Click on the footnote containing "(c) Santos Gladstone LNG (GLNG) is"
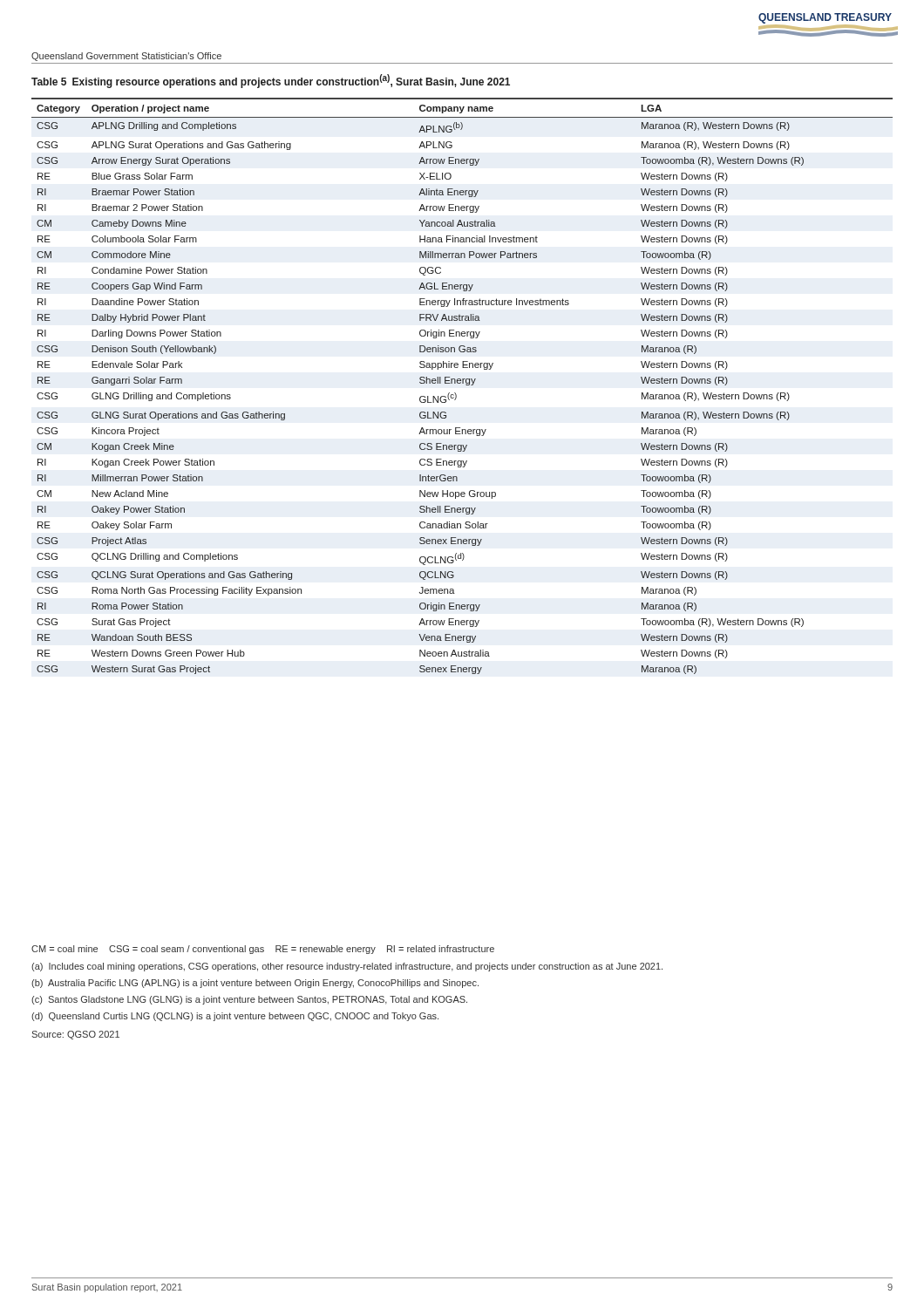 tap(250, 999)
